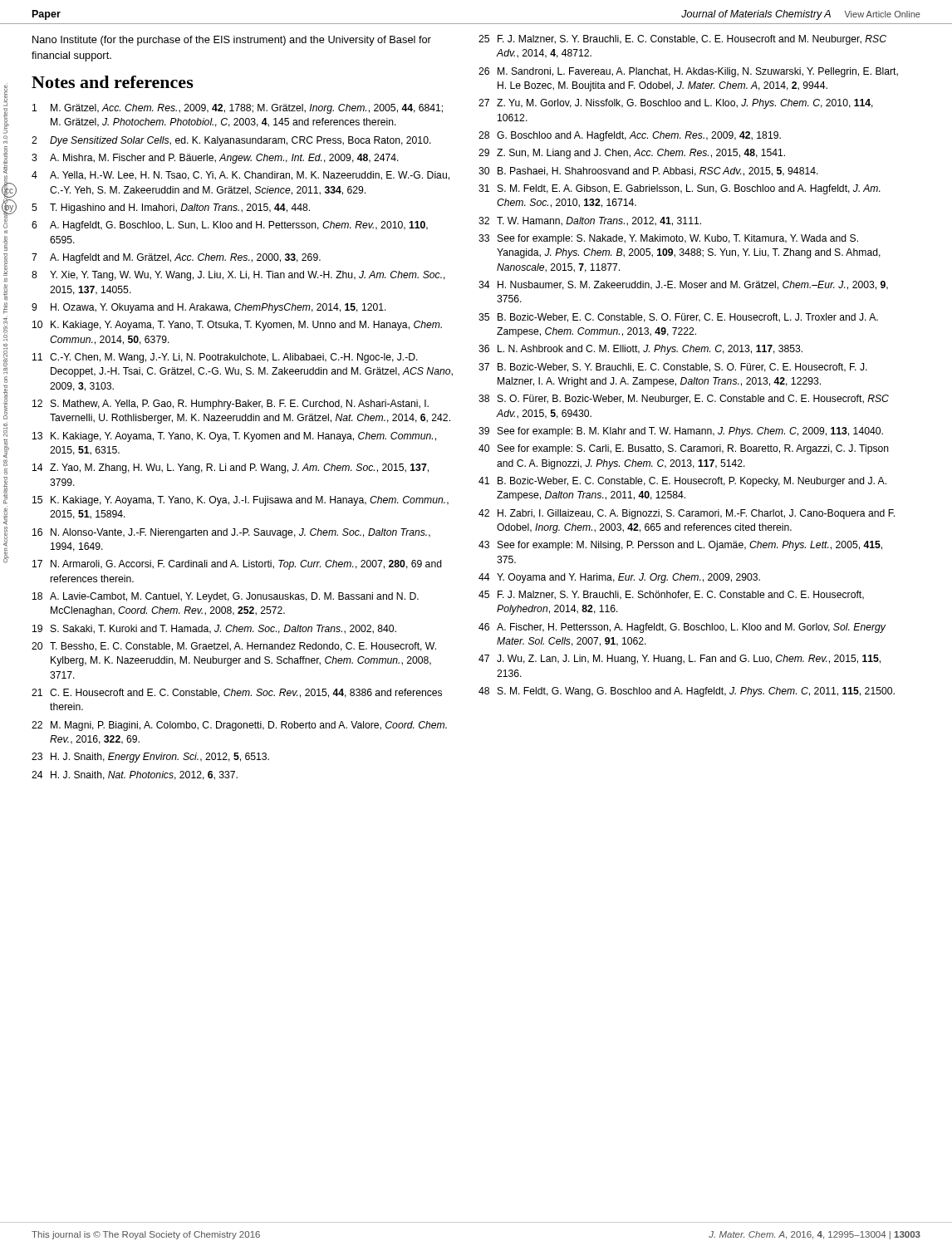
Task: Point to the block beginning "5 T. Higashino"
Action: 243,208
